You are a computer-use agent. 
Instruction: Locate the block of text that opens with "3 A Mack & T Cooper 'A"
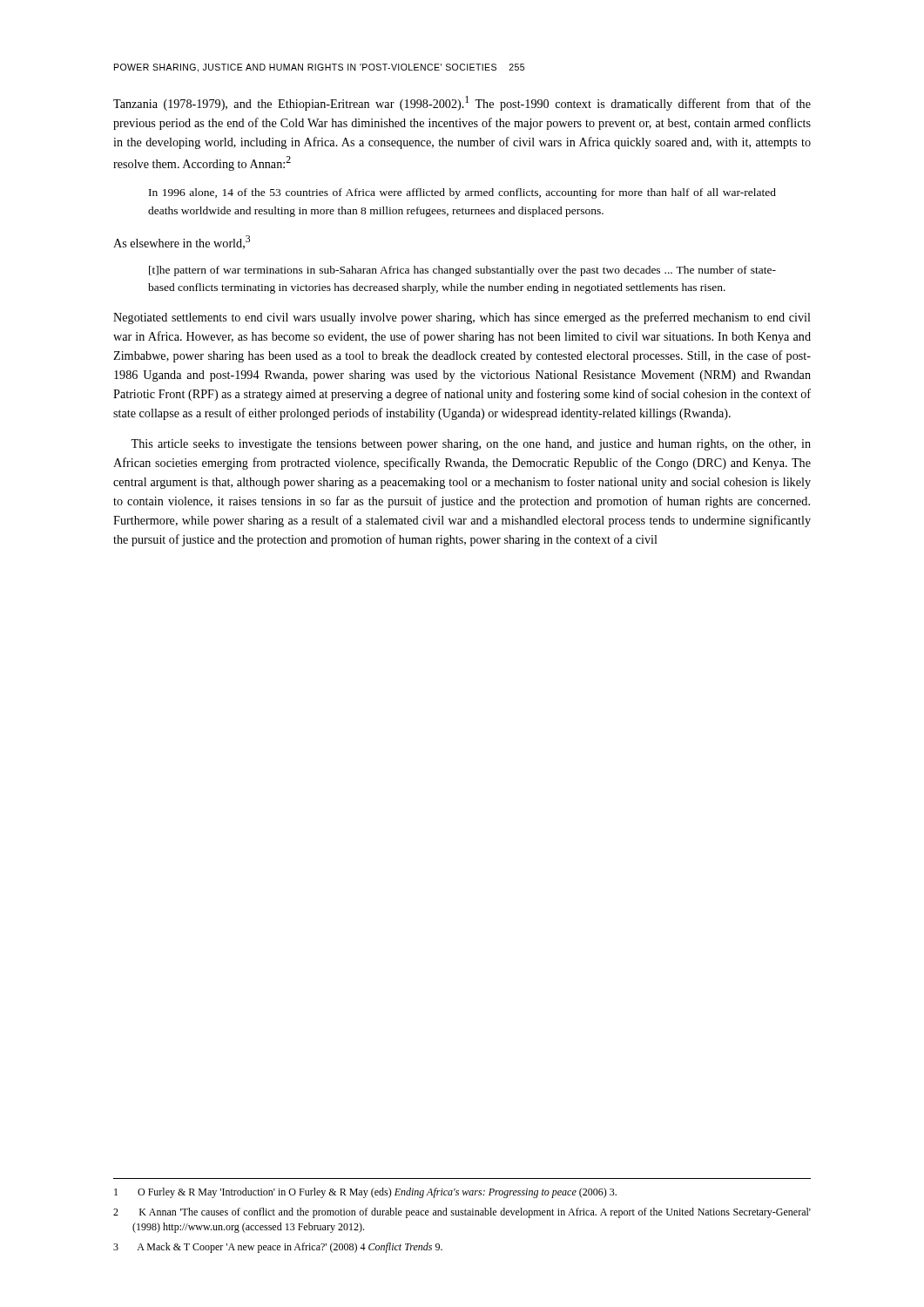click(278, 1247)
